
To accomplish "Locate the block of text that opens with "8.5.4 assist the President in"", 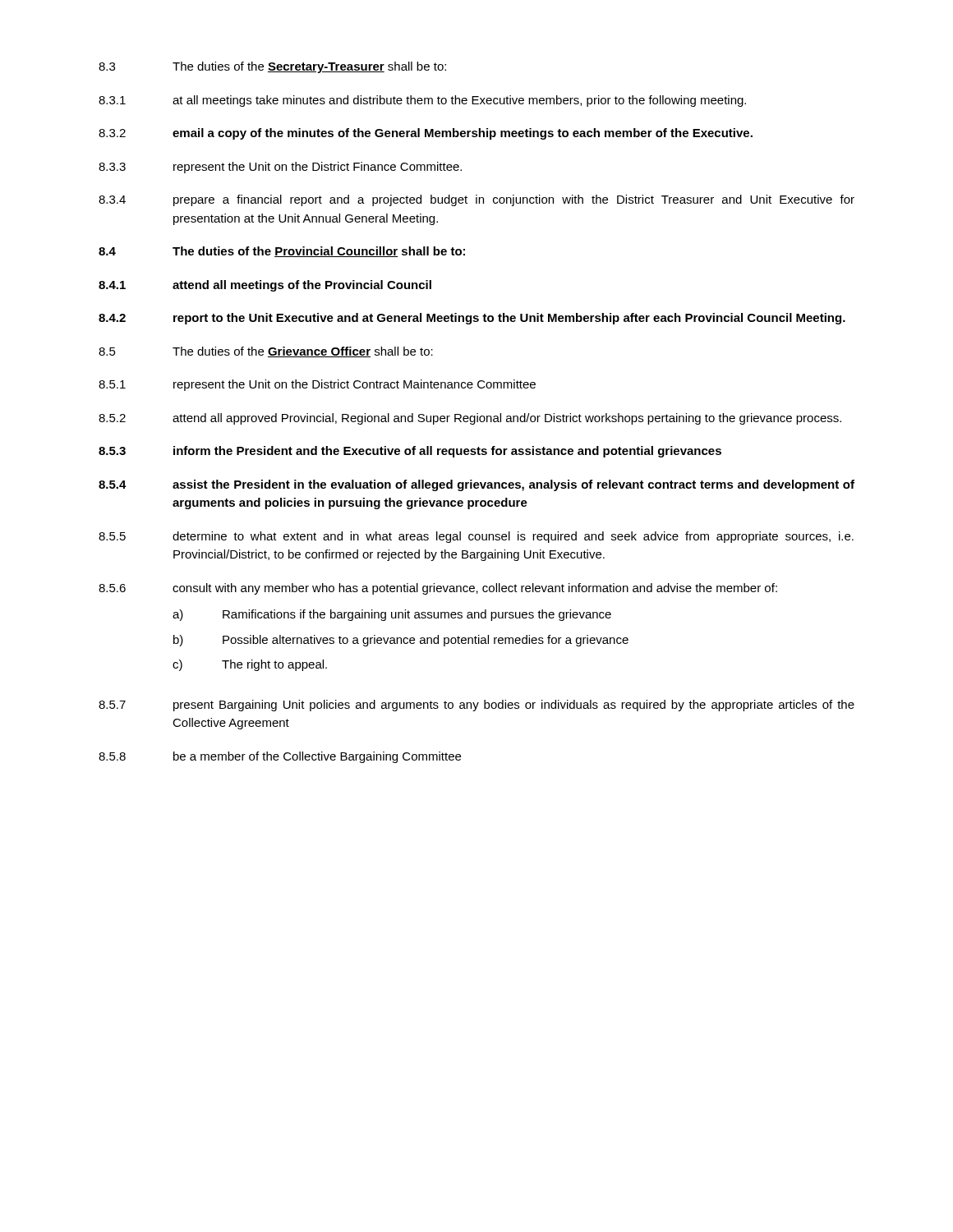I will [x=476, y=494].
